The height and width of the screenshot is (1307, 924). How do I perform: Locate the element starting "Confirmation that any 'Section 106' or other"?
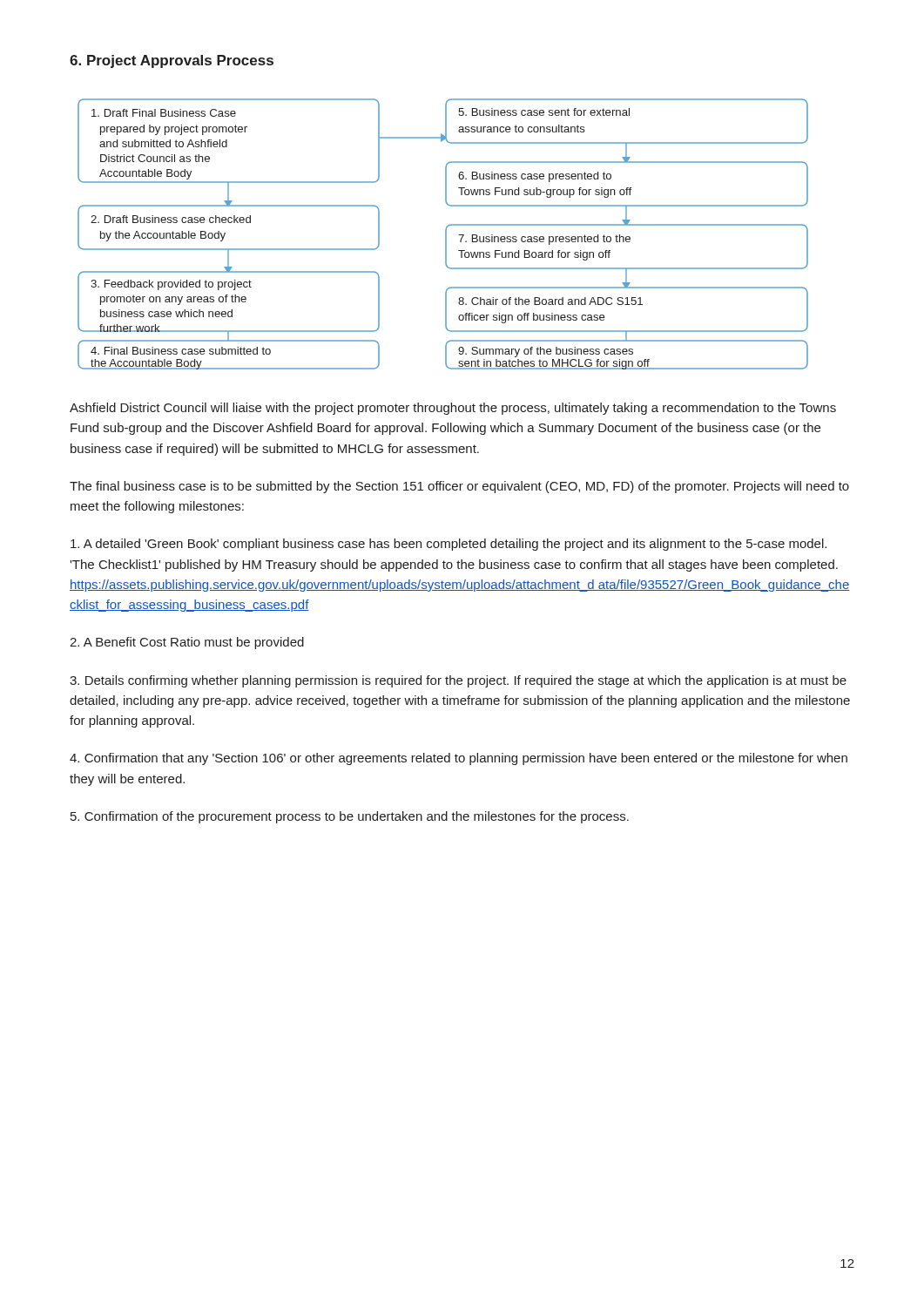(x=459, y=768)
